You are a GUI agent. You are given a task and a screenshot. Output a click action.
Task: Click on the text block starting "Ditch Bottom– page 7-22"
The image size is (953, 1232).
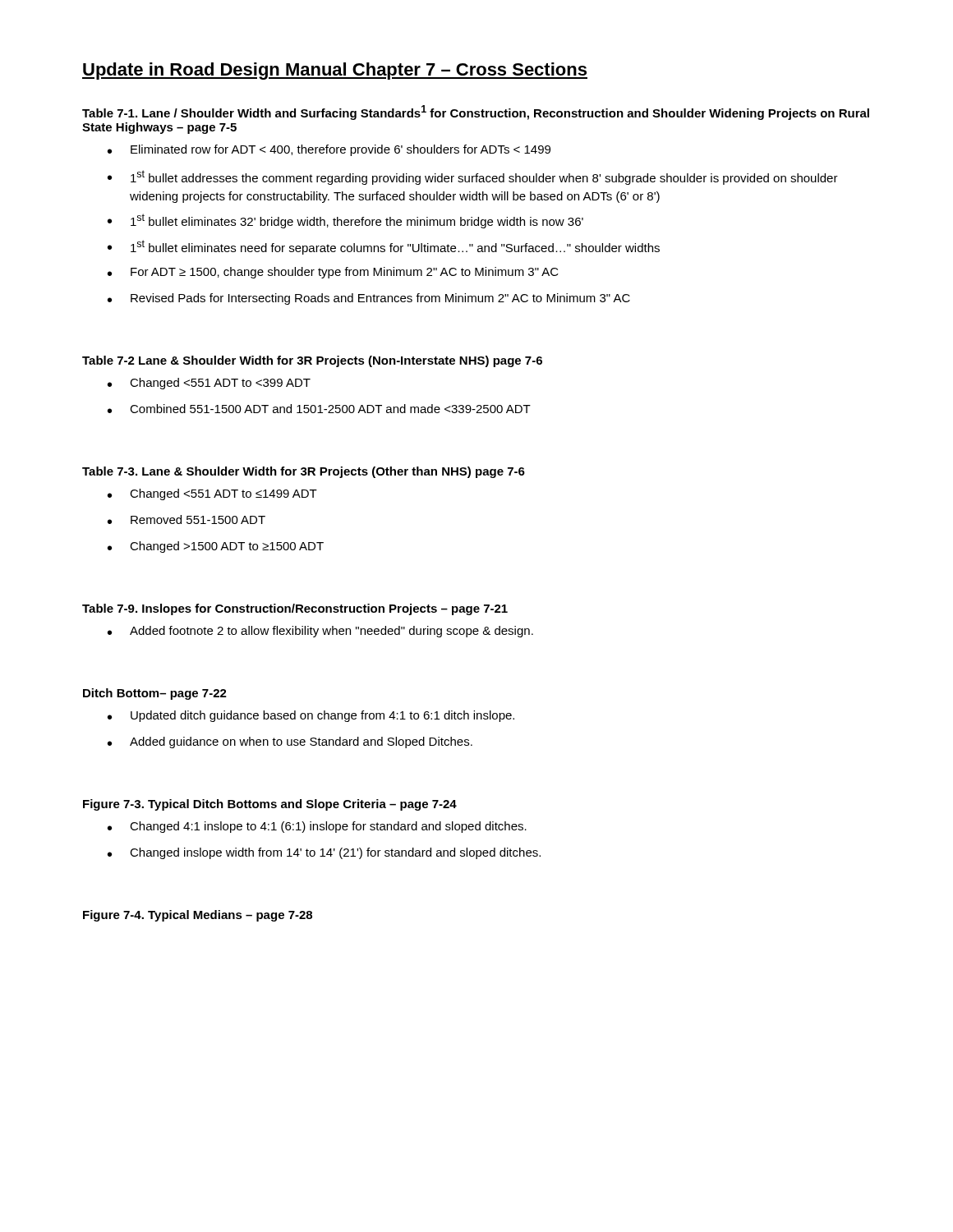[x=154, y=692]
